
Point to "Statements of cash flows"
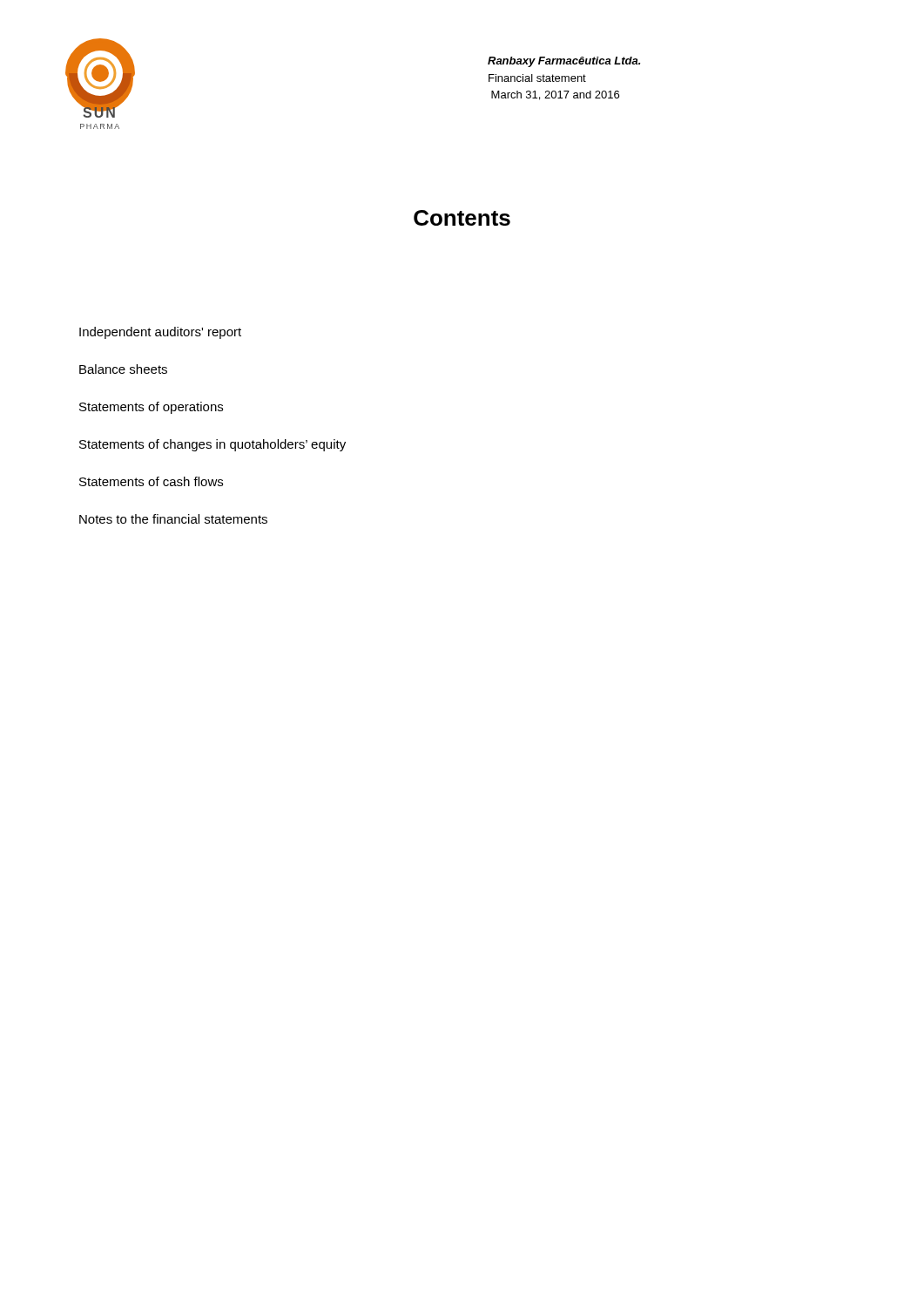point(151,481)
